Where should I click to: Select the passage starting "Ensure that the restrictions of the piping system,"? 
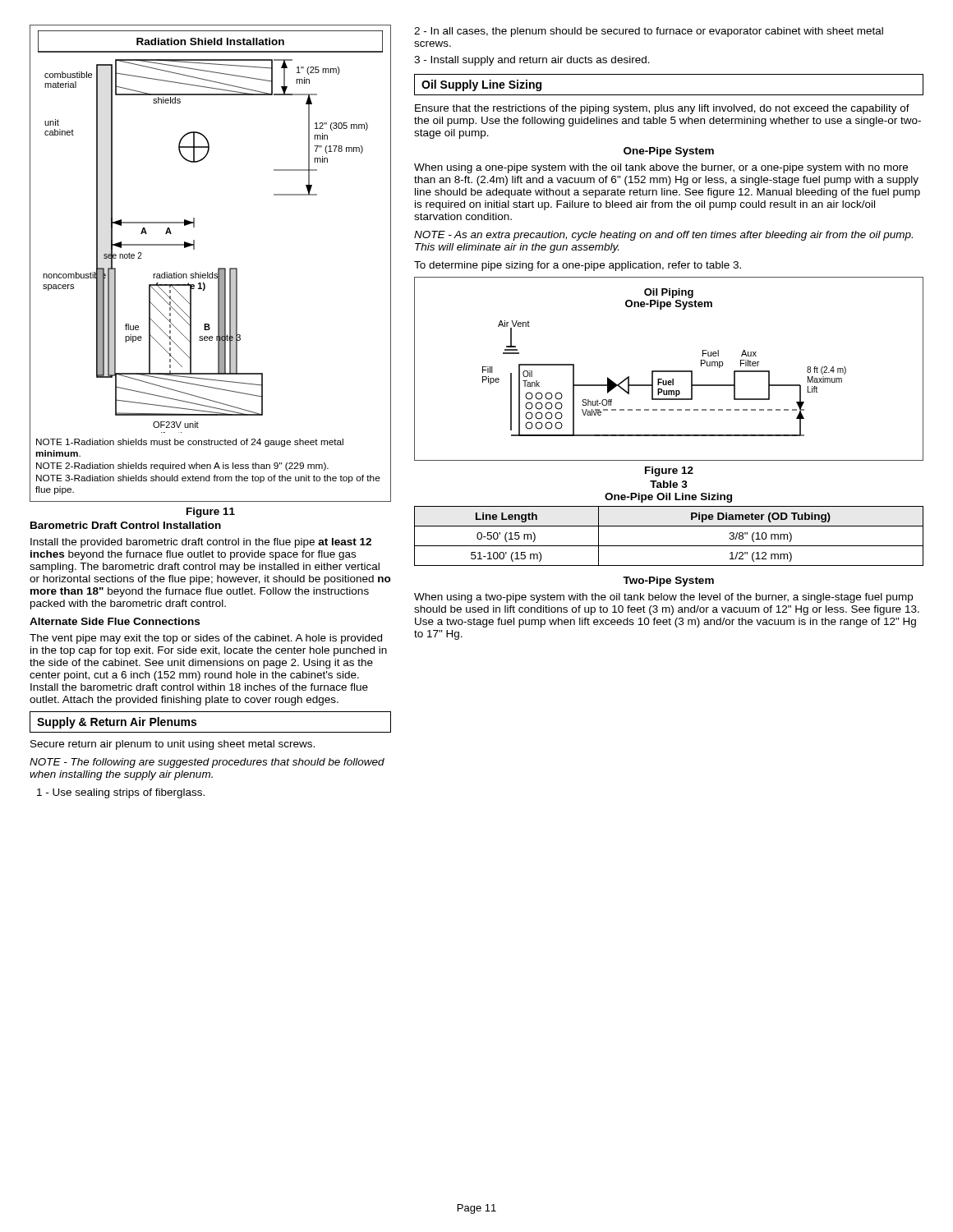pyautogui.click(x=669, y=120)
